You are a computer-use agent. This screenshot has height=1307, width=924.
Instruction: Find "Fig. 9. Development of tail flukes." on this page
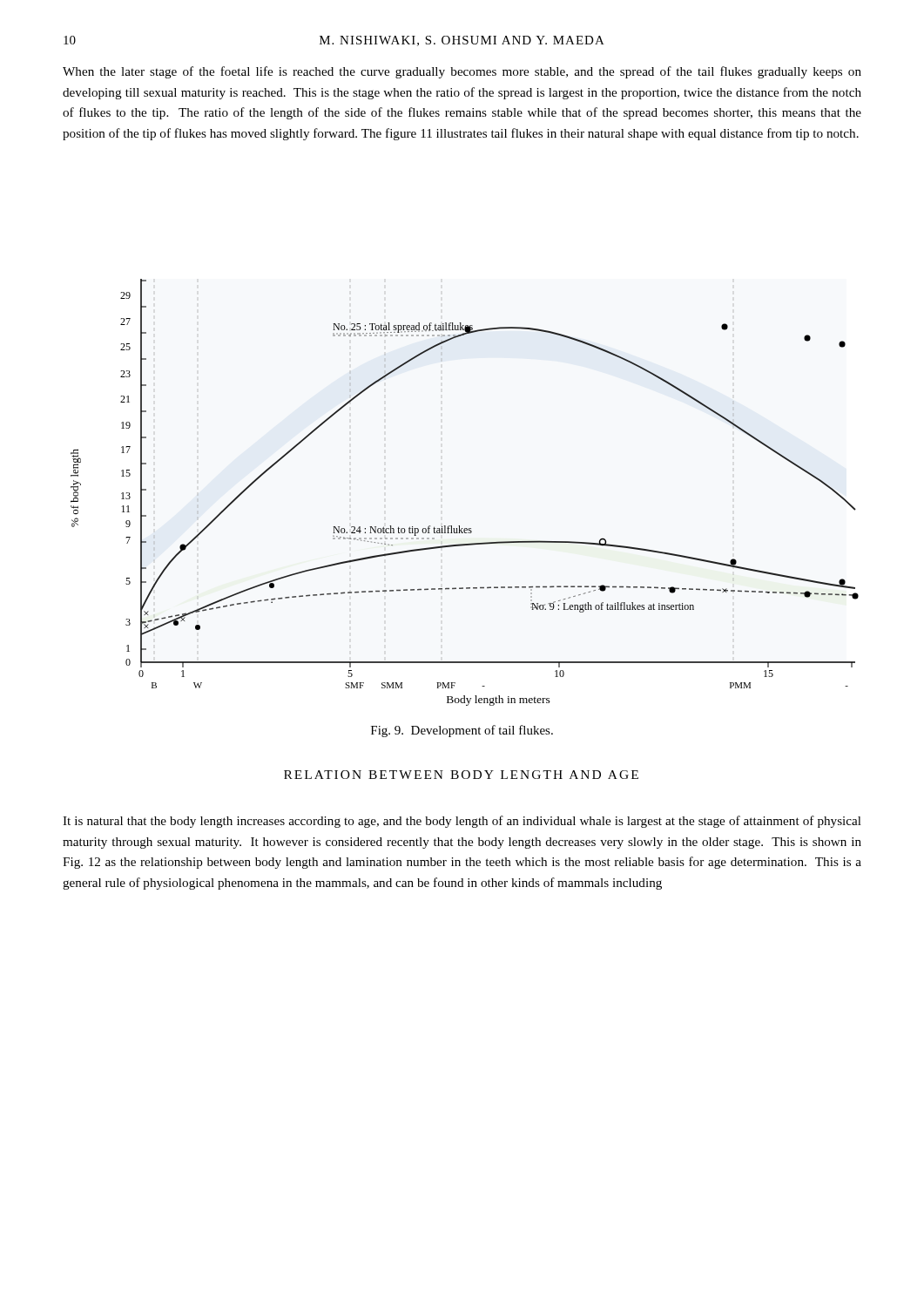[462, 730]
